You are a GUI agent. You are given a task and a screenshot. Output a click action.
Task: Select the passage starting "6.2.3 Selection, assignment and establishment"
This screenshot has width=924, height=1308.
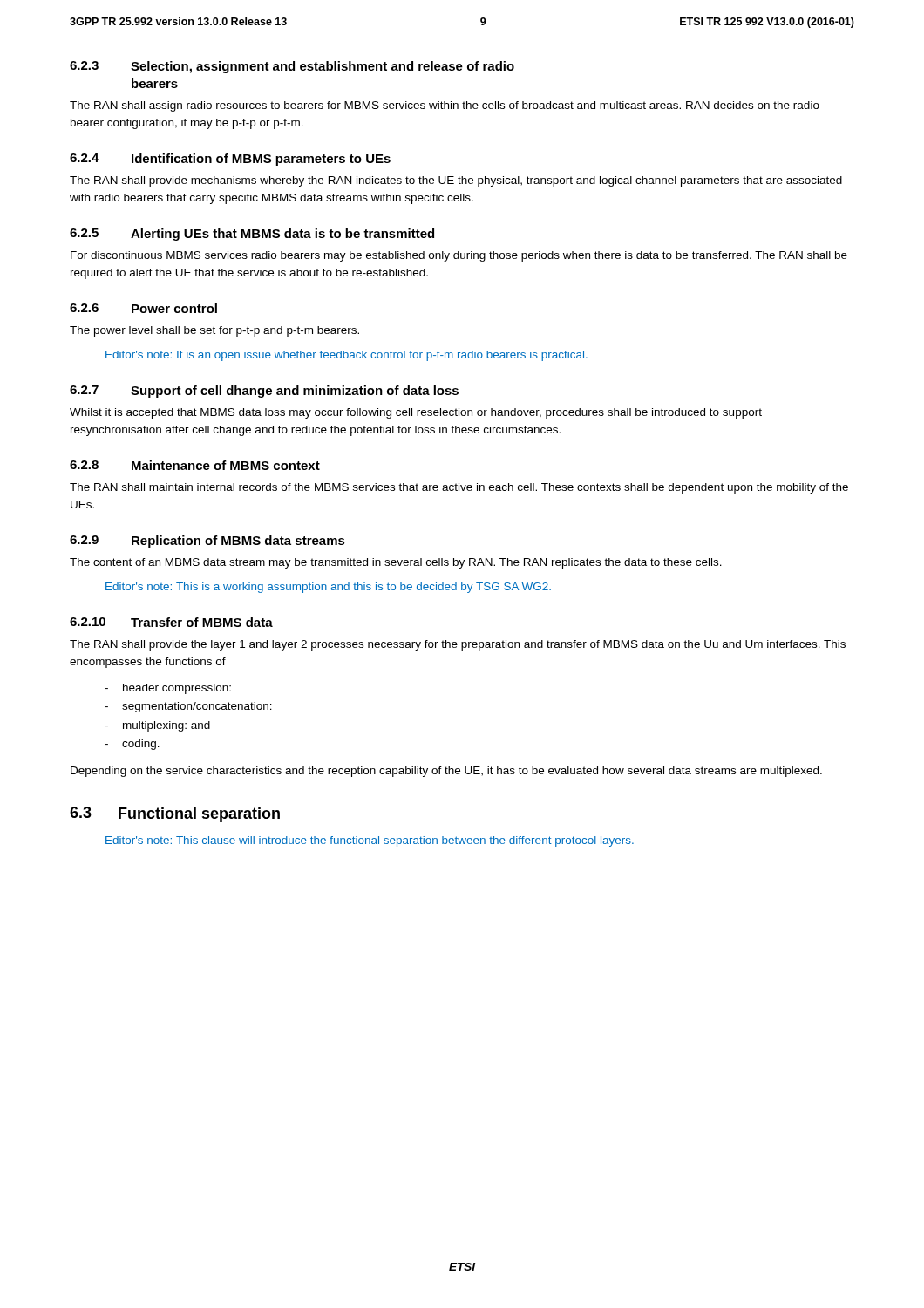coord(292,75)
